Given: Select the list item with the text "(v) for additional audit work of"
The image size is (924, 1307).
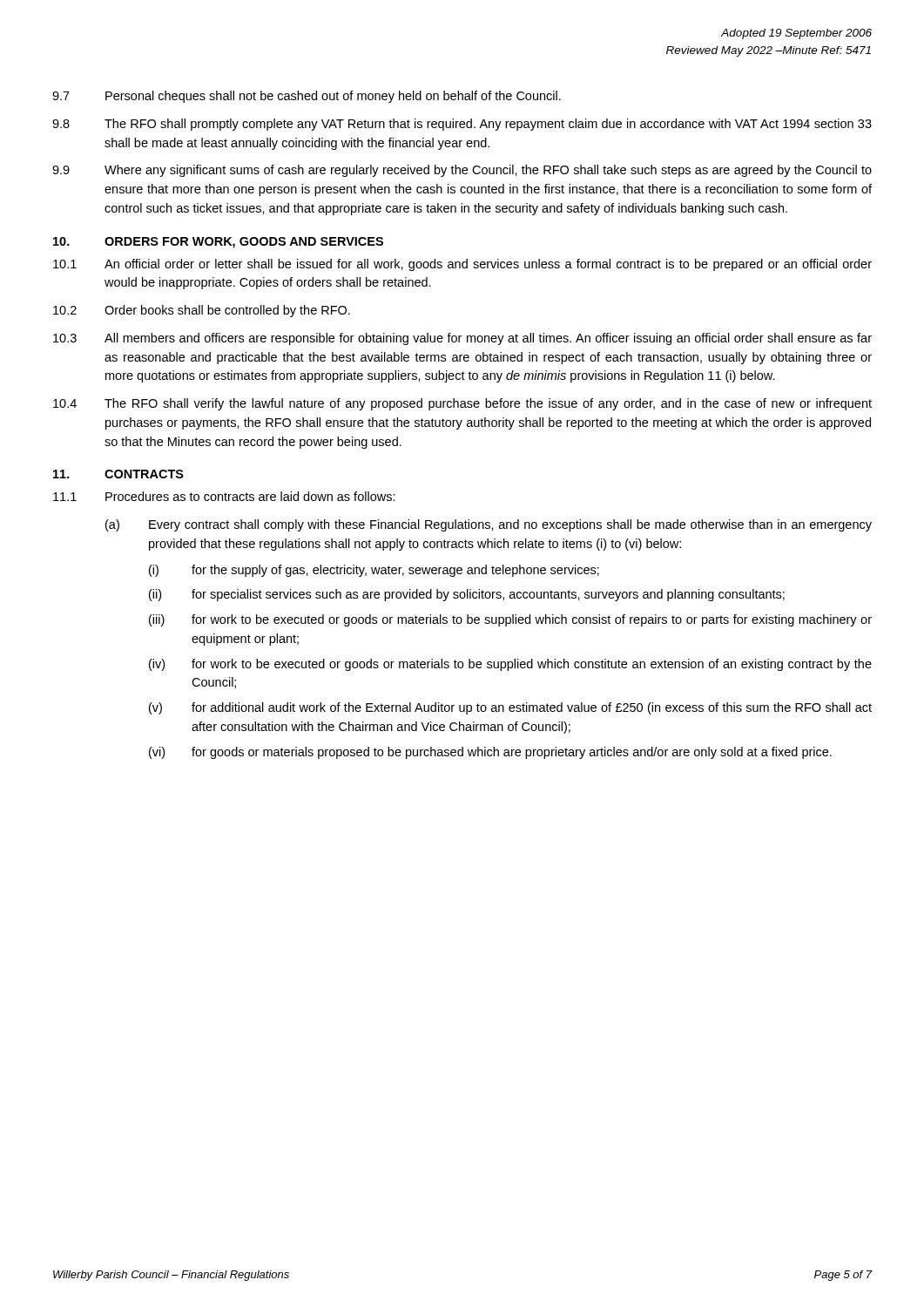Looking at the screenshot, I should (510, 718).
